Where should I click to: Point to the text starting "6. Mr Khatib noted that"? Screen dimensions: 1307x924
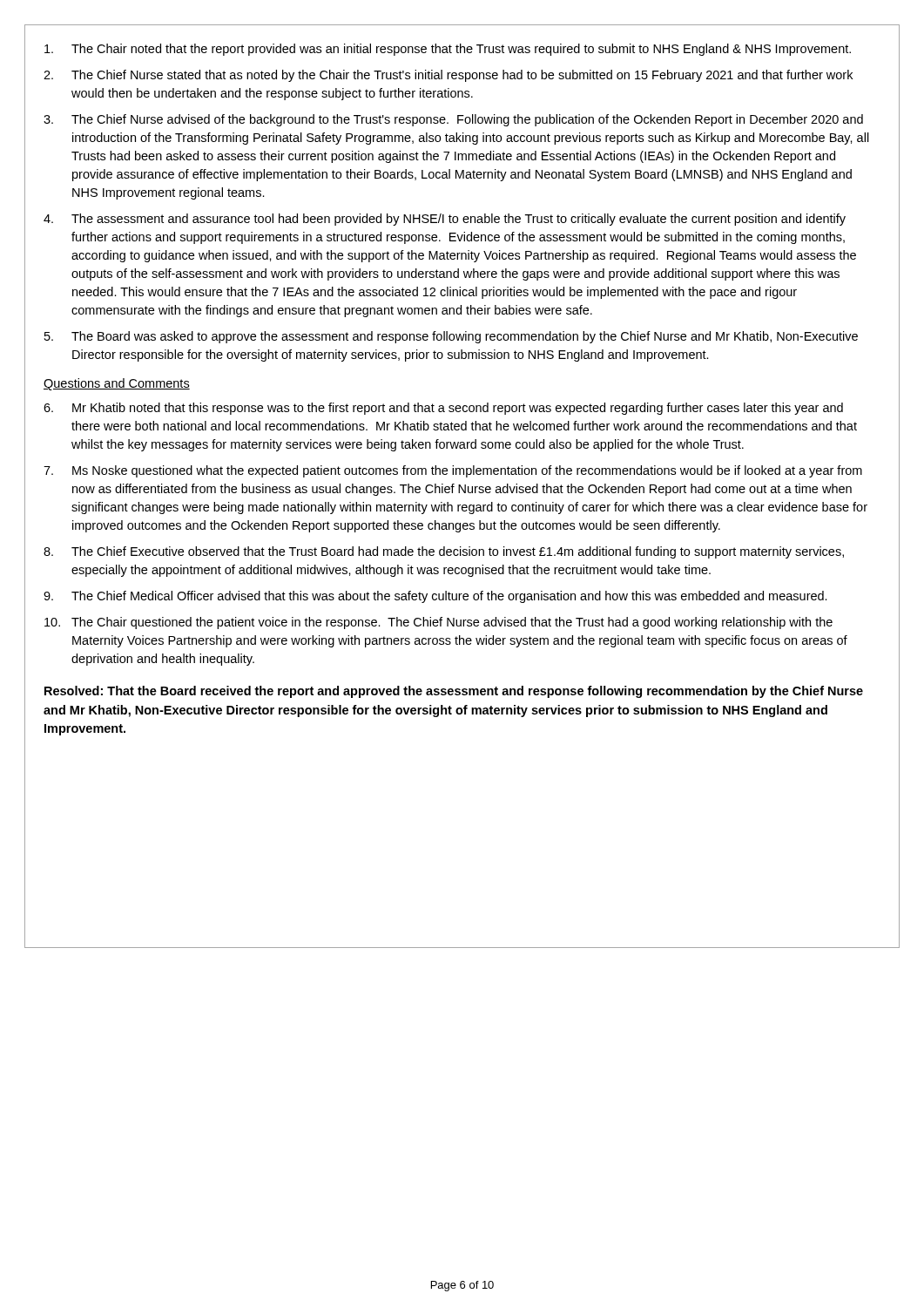[458, 427]
